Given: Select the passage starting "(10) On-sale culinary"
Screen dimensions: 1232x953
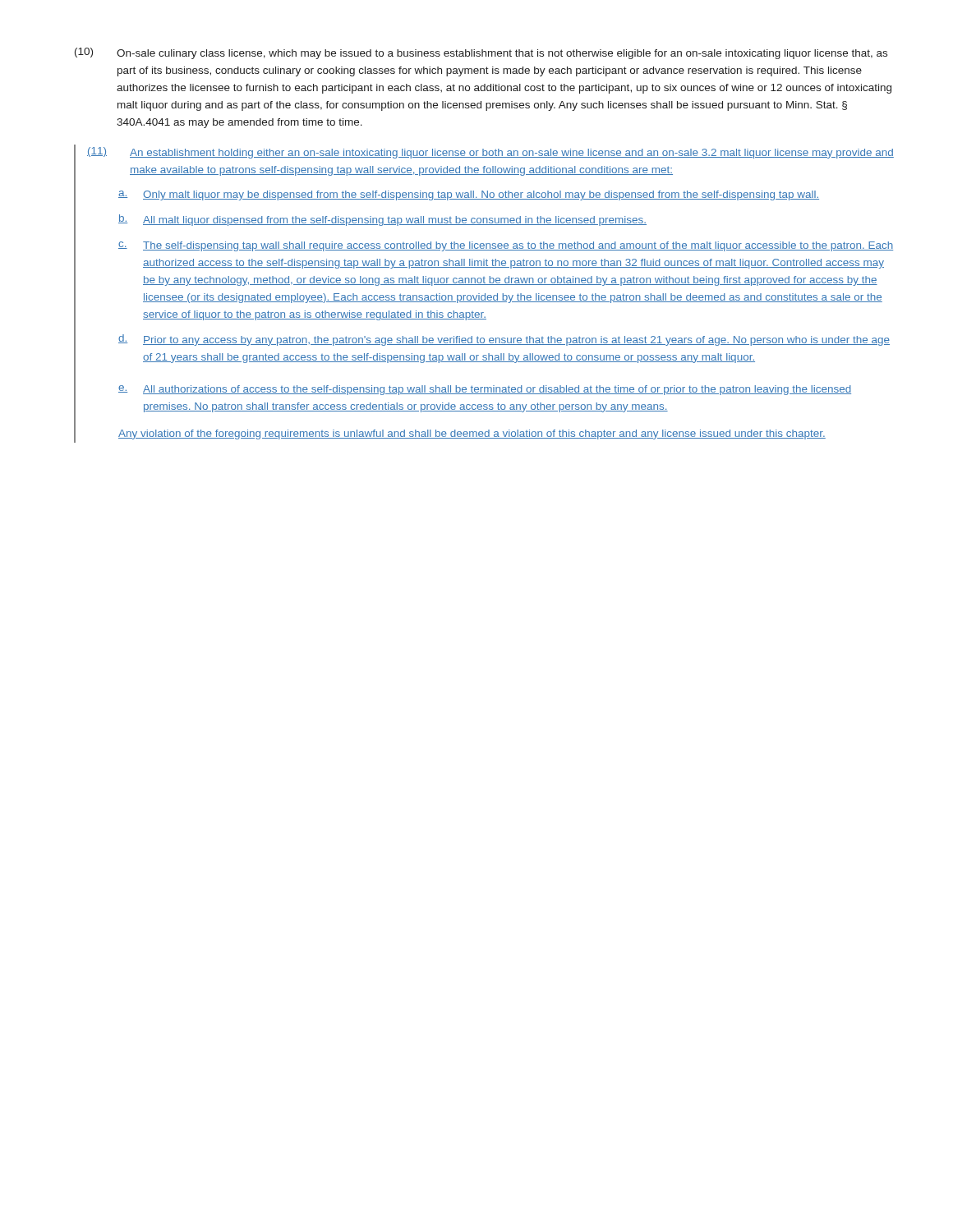Looking at the screenshot, I should point(485,88).
